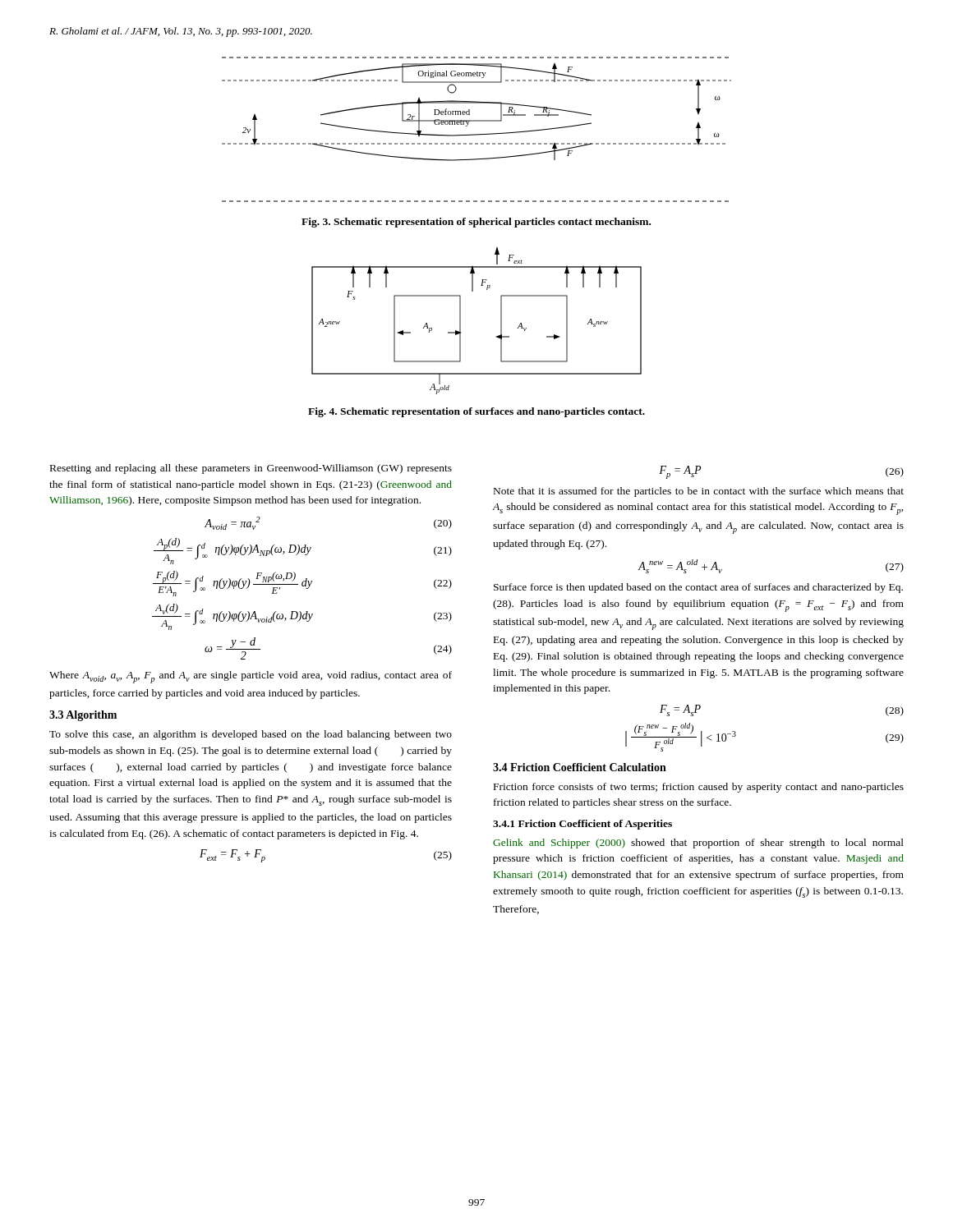Select the formula that reads "Fp = AsP (26)"

pyautogui.click(x=698, y=471)
